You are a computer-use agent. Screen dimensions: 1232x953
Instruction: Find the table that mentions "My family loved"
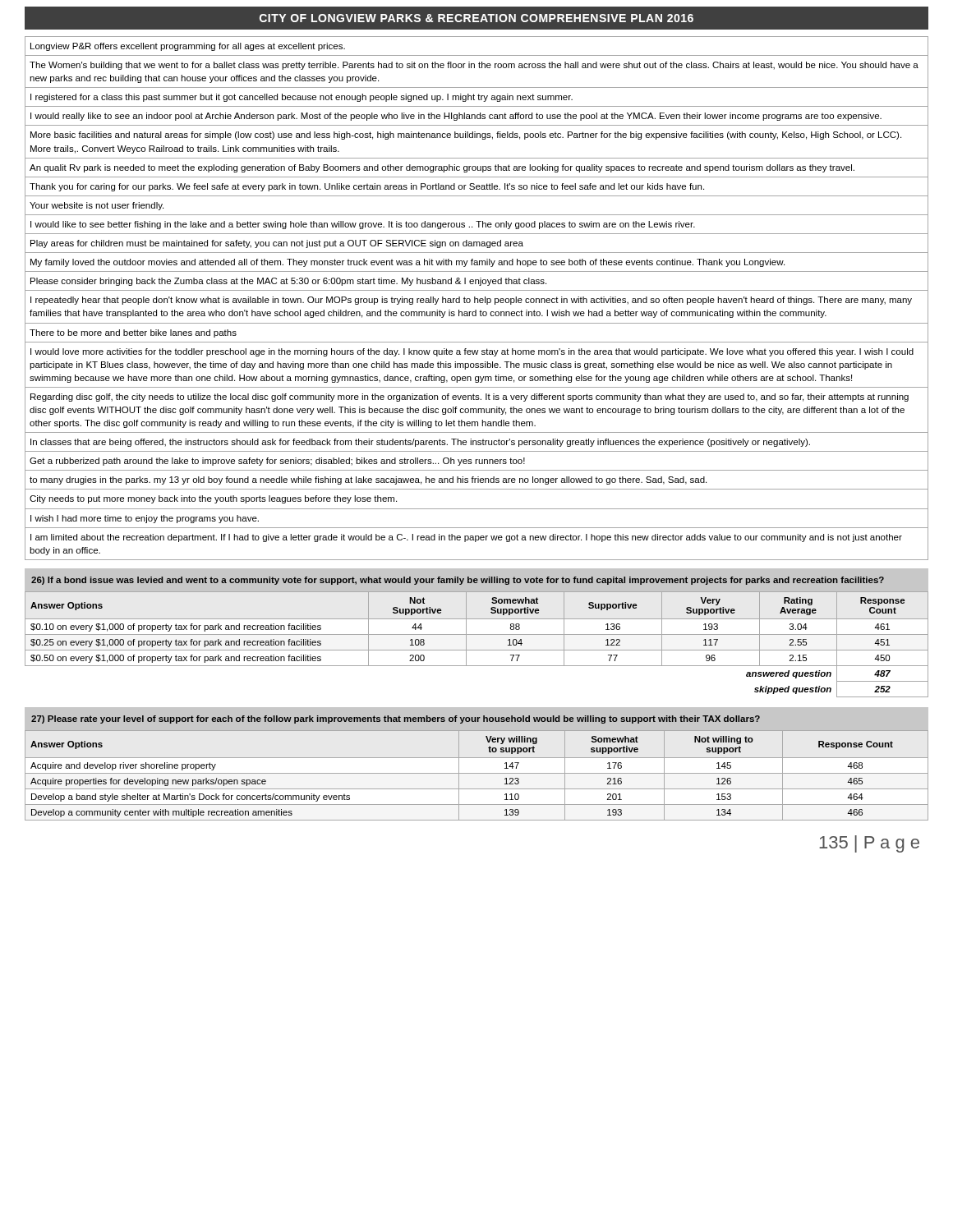pos(476,298)
